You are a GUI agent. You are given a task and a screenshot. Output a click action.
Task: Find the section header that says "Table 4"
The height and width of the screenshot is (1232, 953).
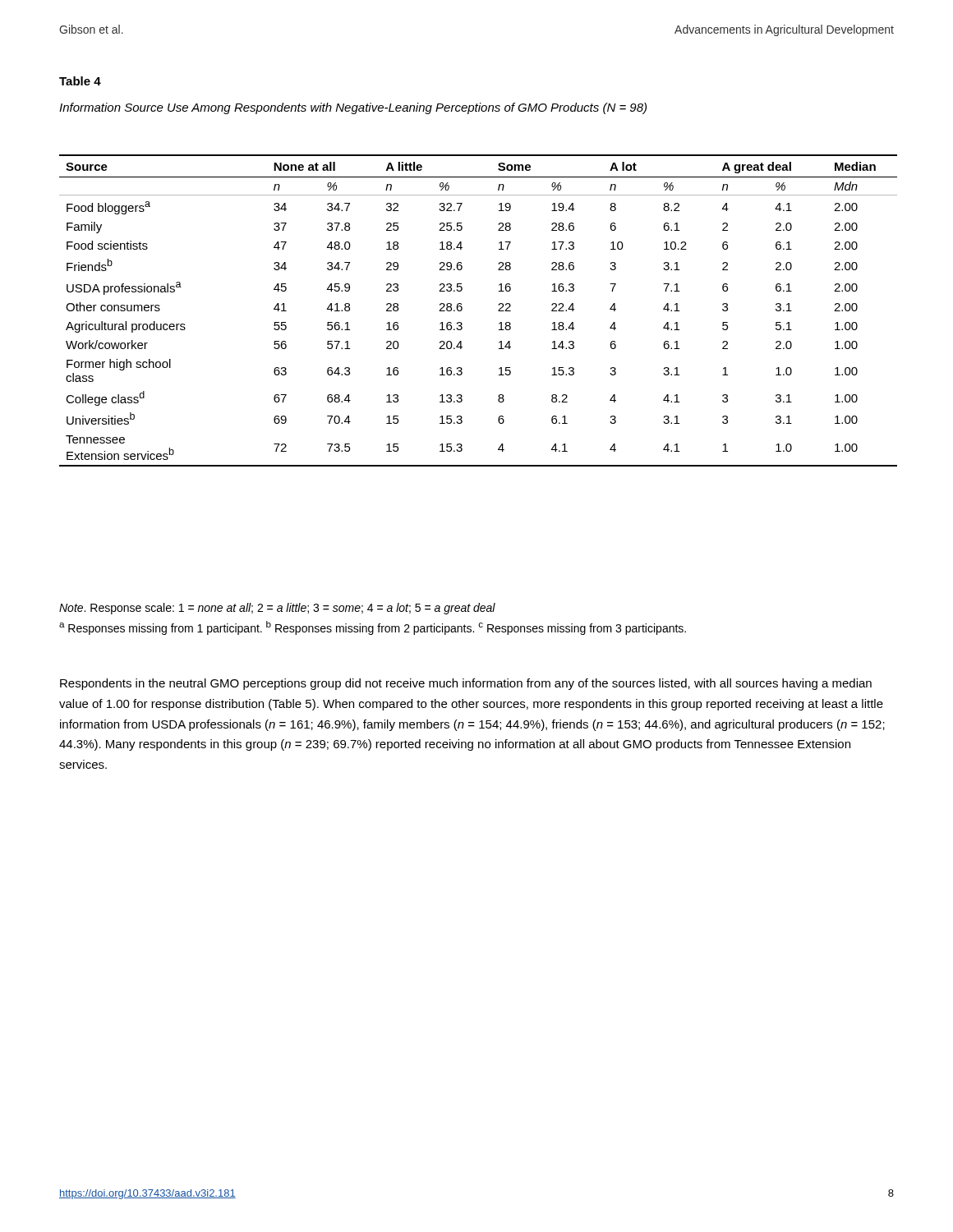(80, 81)
